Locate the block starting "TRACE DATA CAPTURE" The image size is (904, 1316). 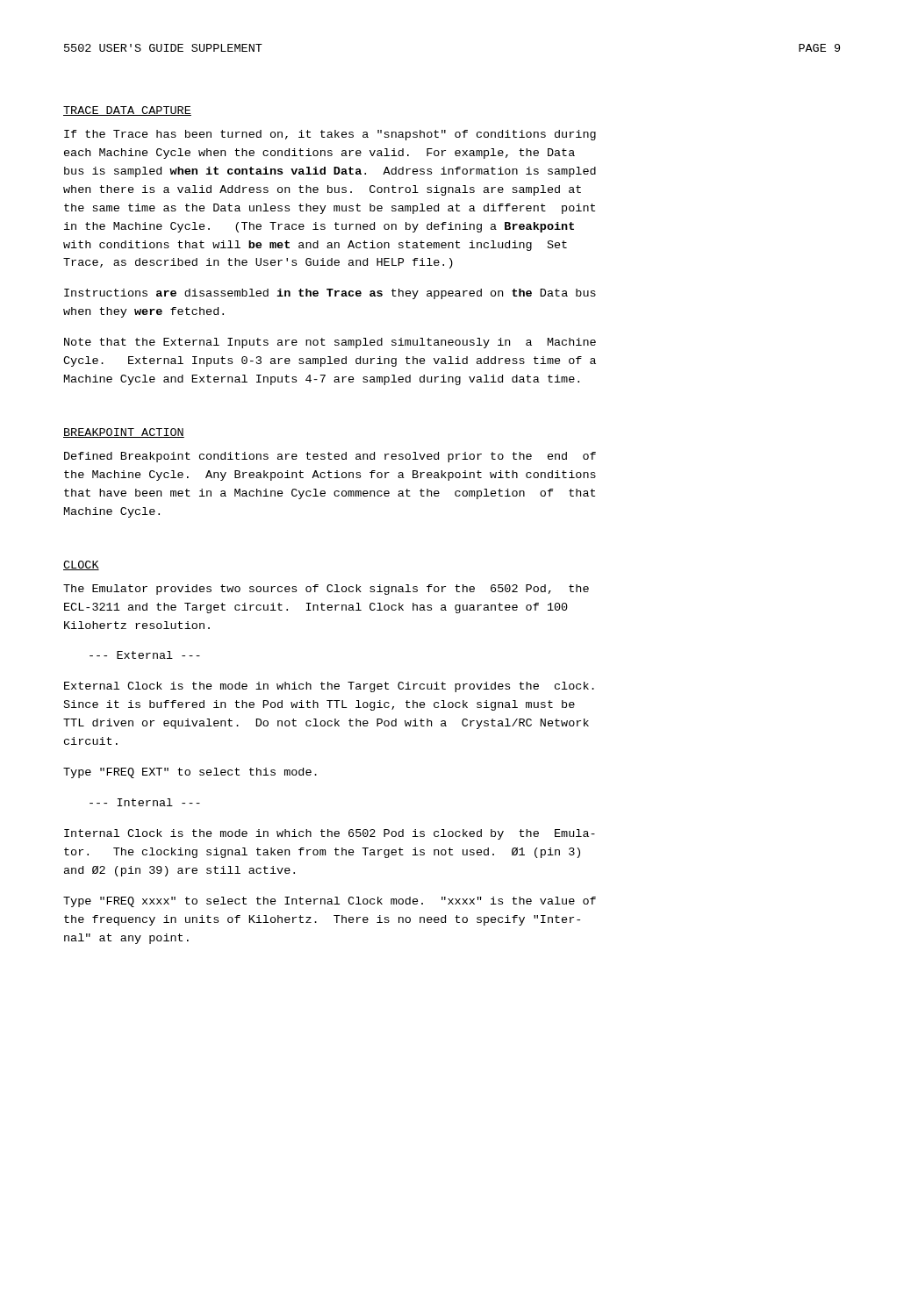pyautogui.click(x=127, y=111)
